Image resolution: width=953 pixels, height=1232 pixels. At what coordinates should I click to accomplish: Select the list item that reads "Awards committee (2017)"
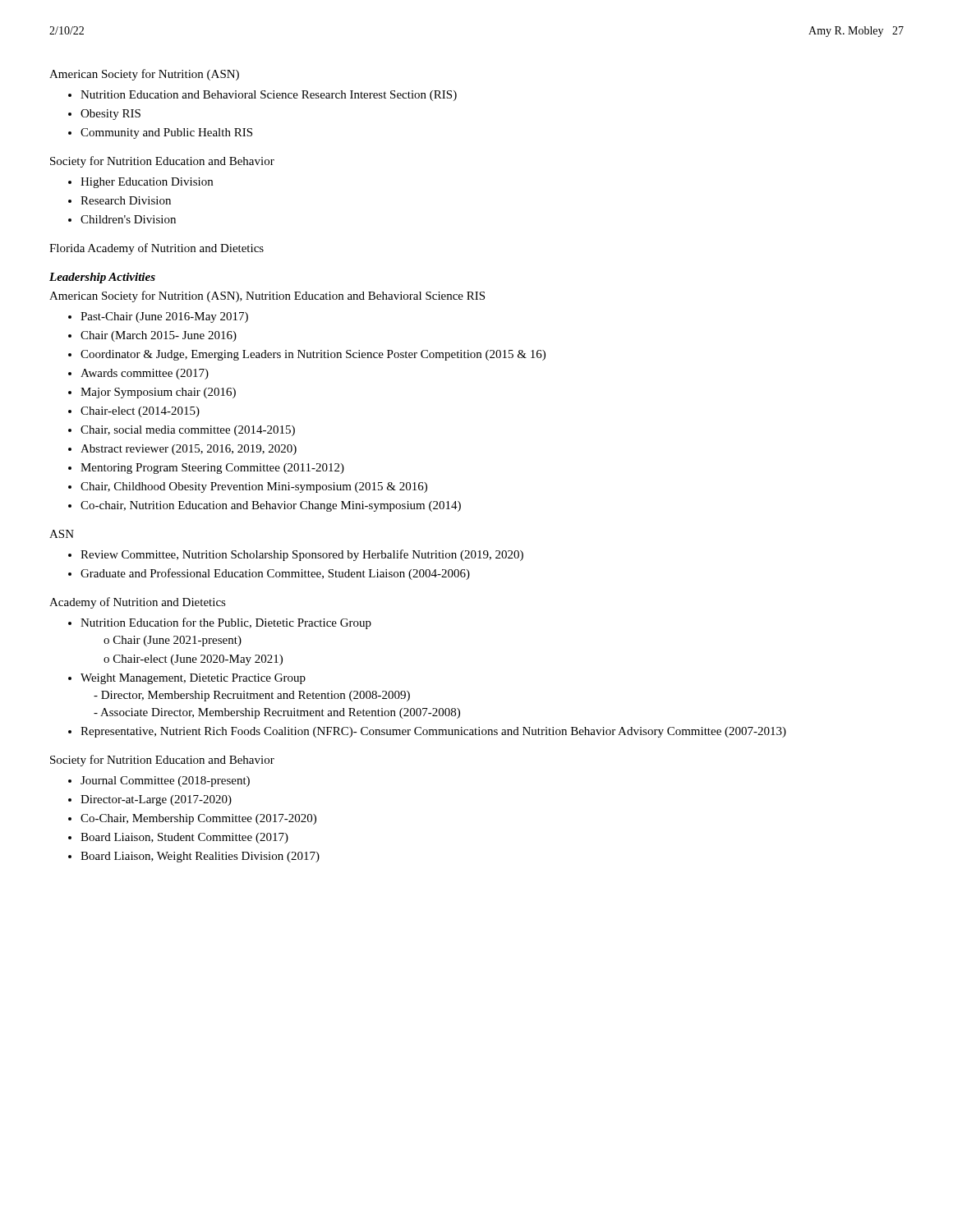point(145,373)
